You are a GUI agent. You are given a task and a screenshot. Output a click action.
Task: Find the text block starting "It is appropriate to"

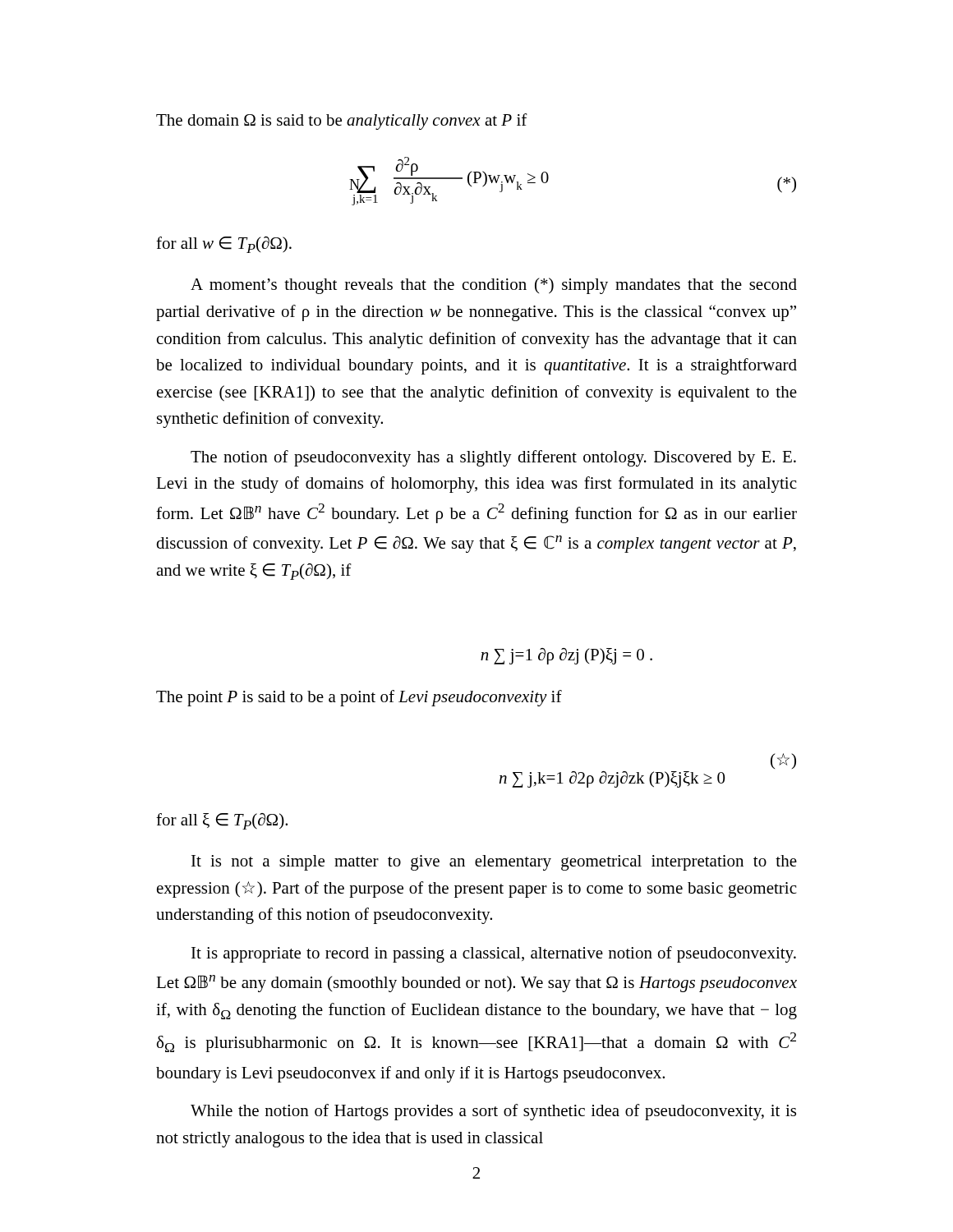click(476, 1012)
